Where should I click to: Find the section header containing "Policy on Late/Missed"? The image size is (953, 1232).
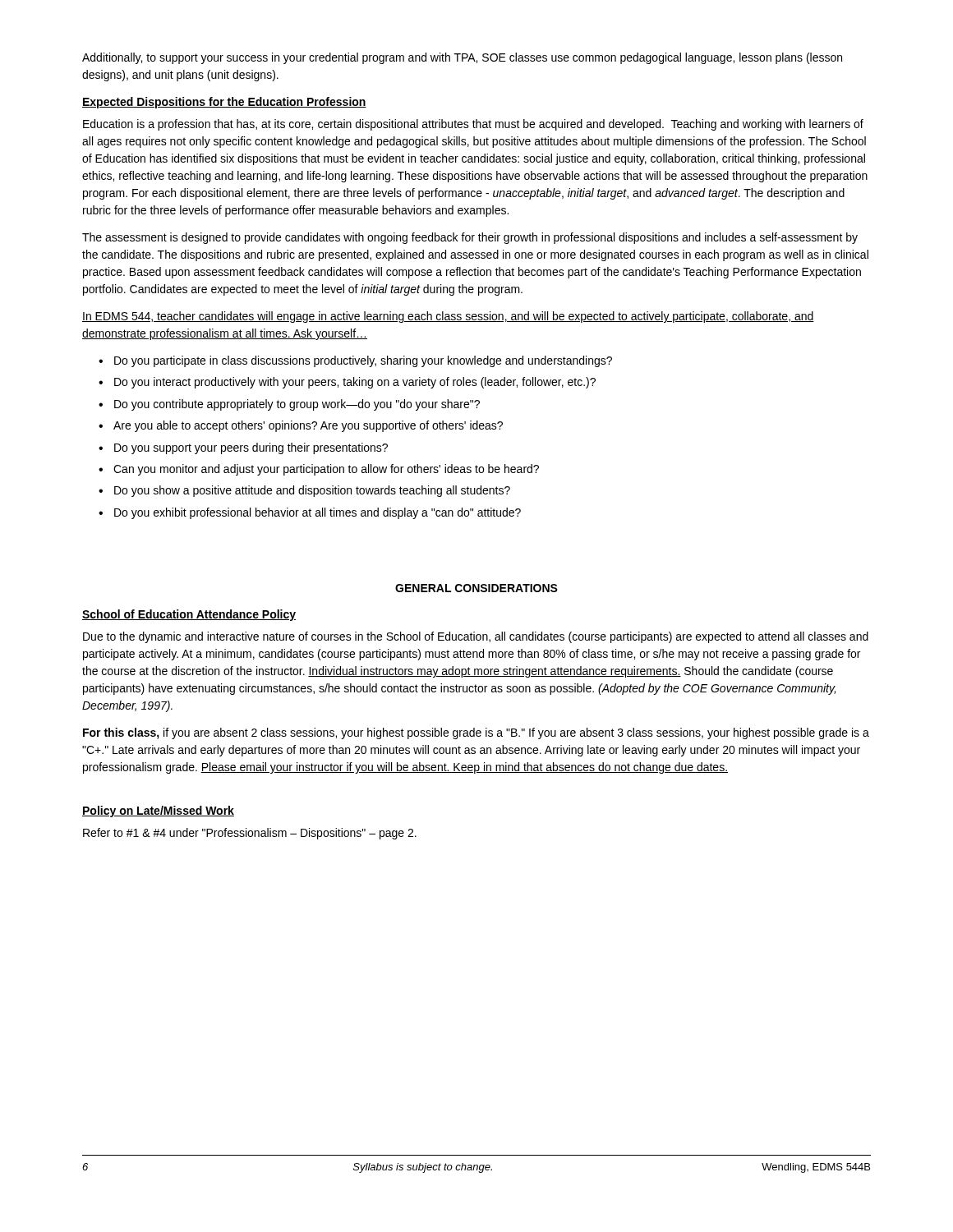pos(158,811)
